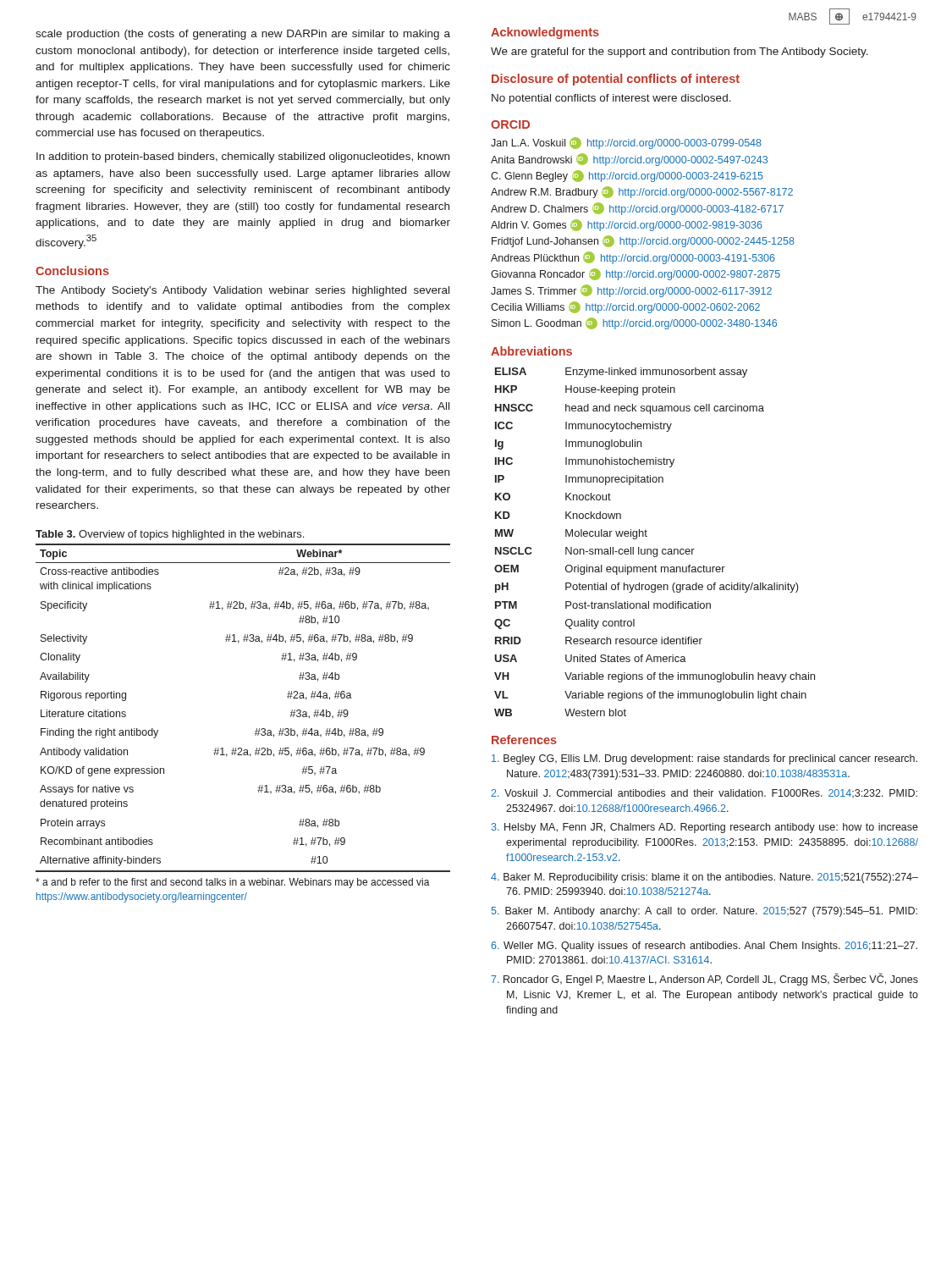Viewport: 952px width, 1270px height.
Task: Select the list item containing "4. Baker M. Reproducibility crisis: blame"
Action: (x=704, y=884)
